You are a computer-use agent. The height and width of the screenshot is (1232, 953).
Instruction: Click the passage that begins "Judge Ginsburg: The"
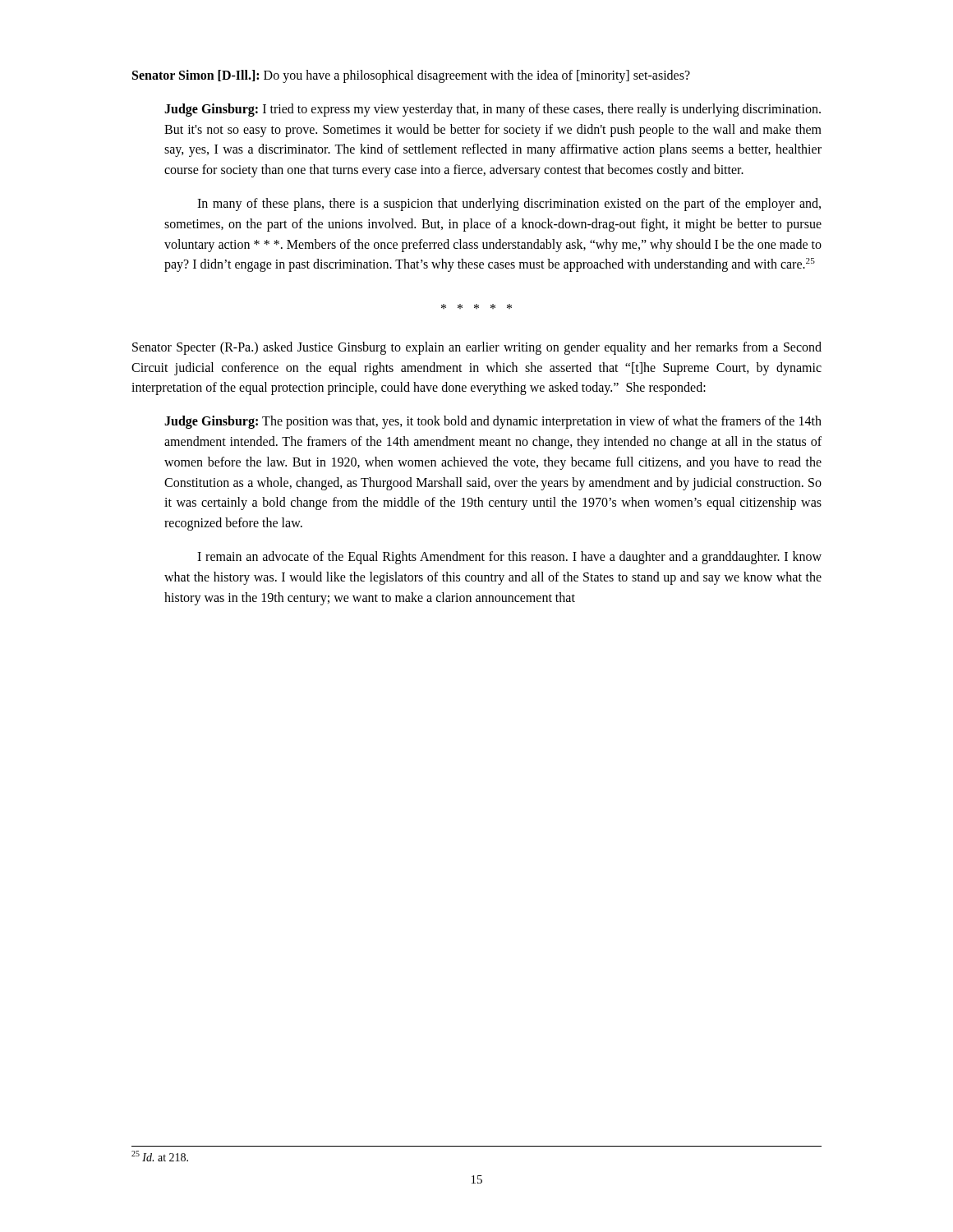point(493,473)
